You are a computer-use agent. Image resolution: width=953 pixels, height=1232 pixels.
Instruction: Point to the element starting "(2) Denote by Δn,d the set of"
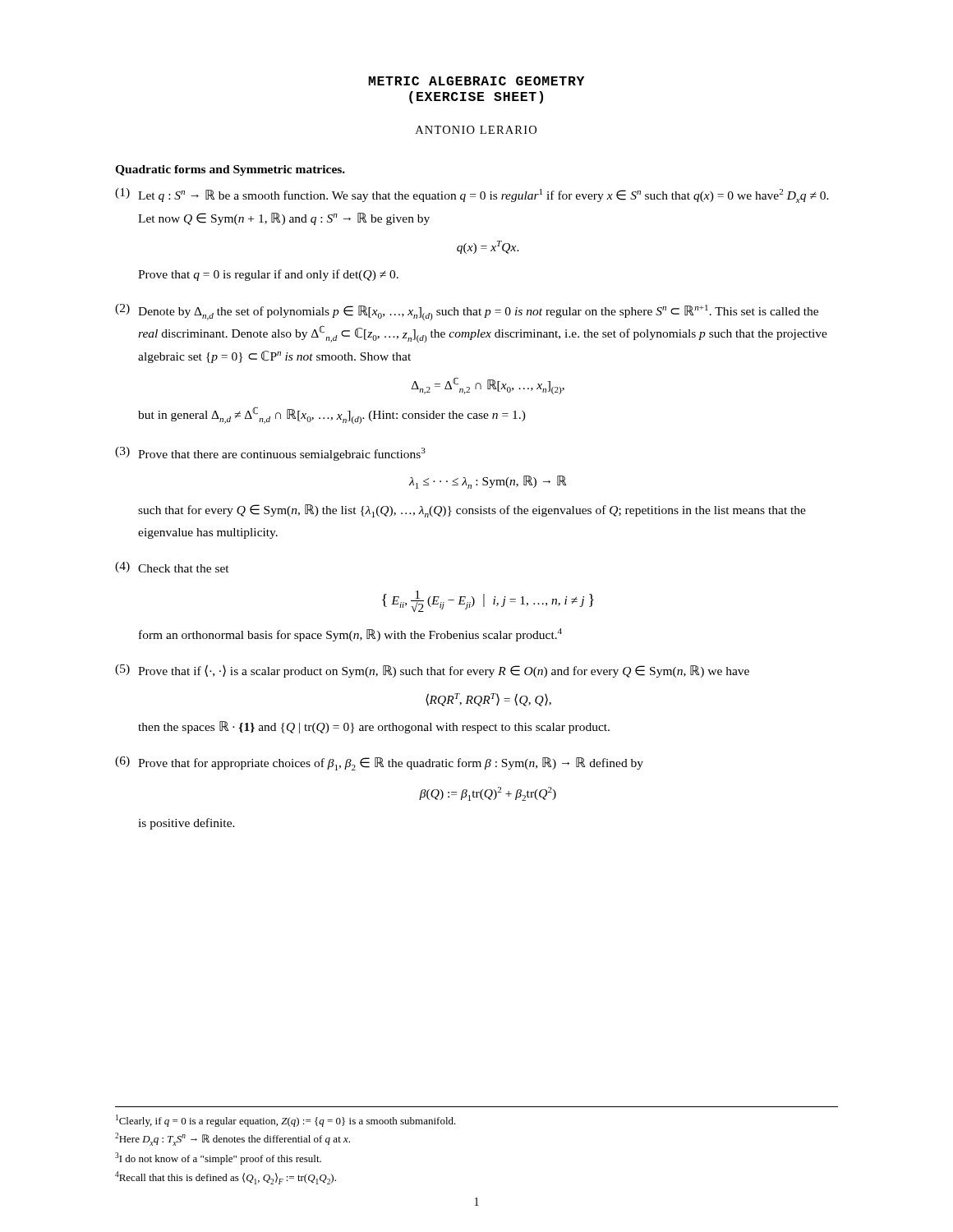click(x=467, y=312)
